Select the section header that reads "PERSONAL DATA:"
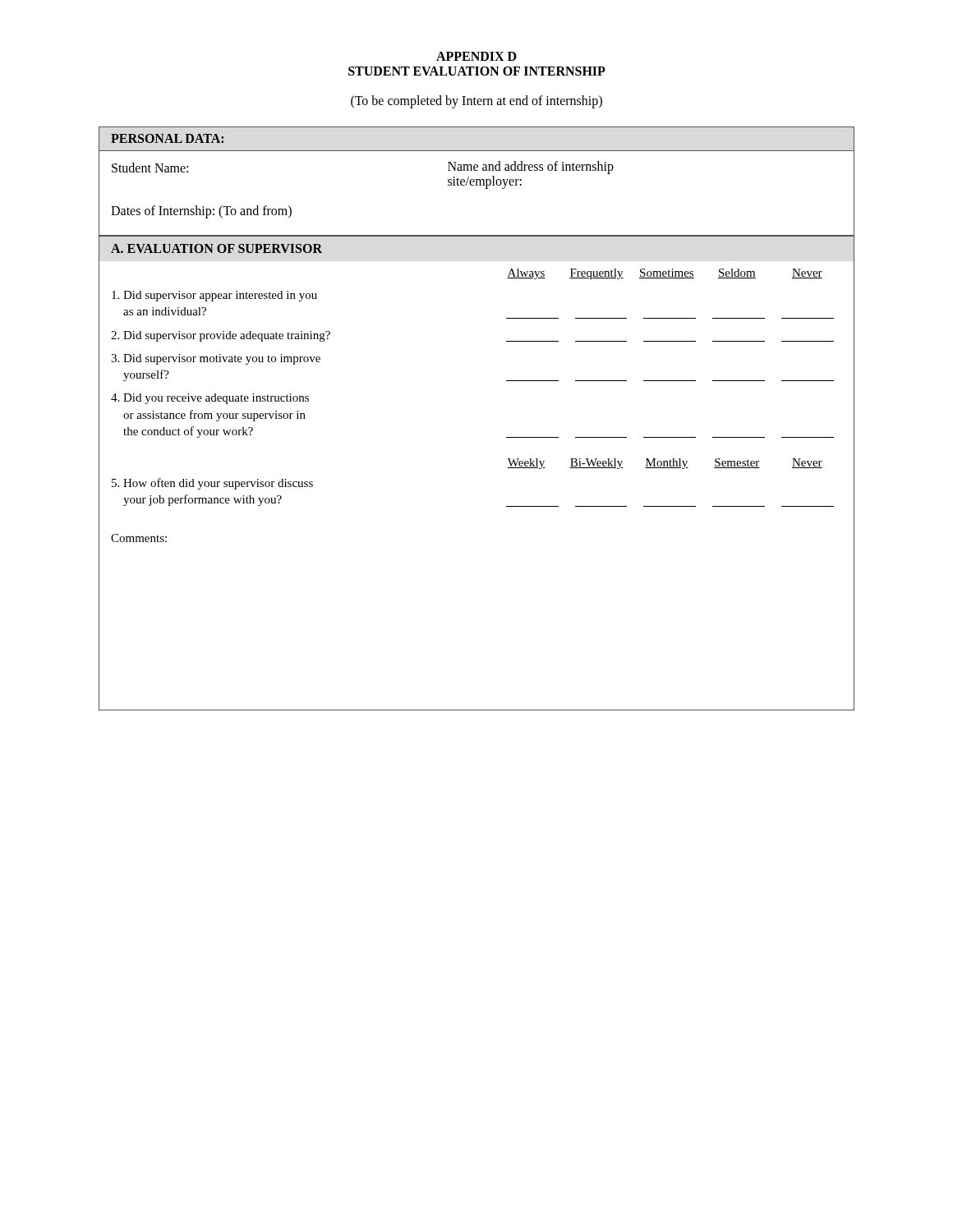The width and height of the screenshot is (953, 1232). click(168, 138)
